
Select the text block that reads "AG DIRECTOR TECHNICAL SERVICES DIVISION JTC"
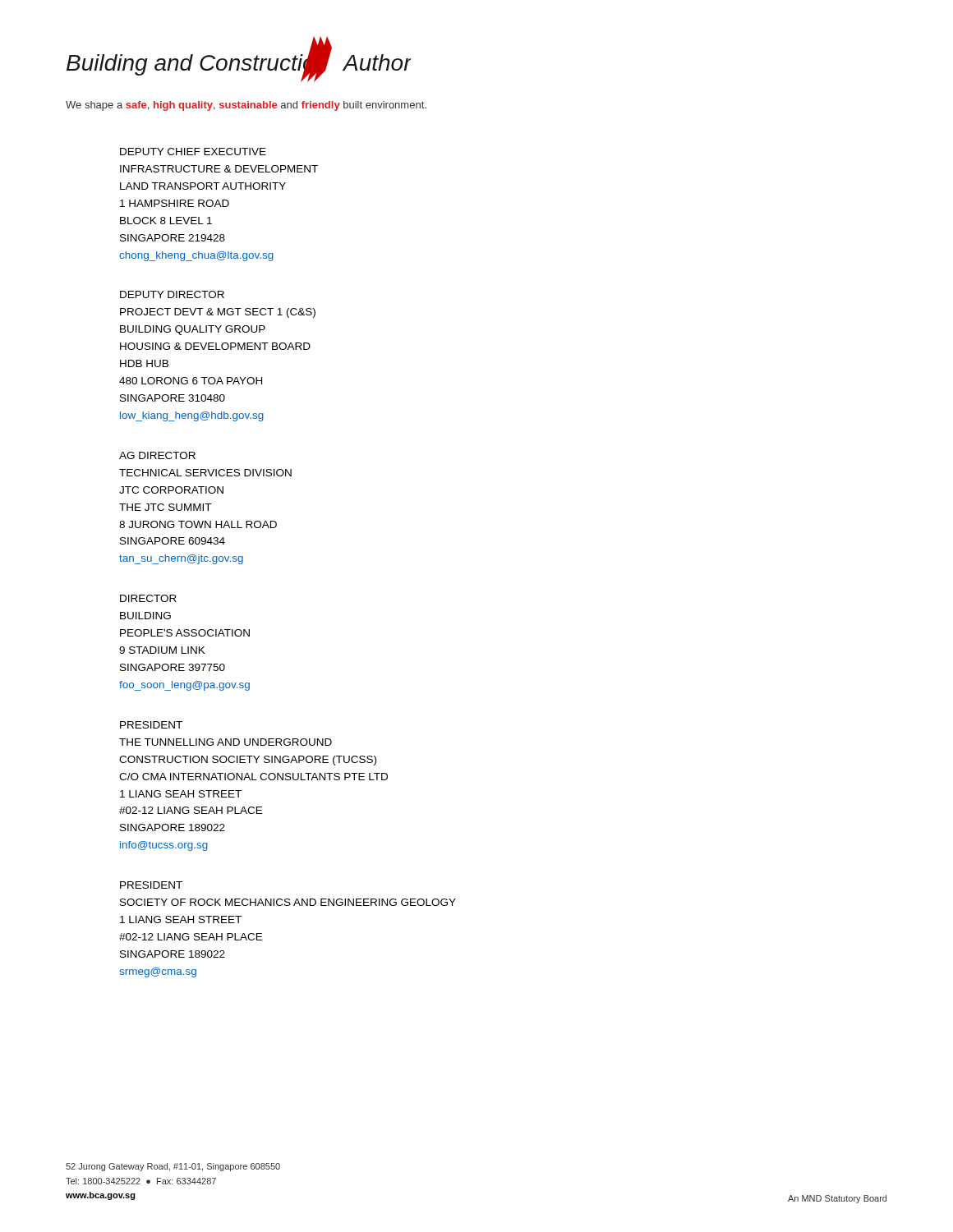pyautogui.click(x=206, y=507)
